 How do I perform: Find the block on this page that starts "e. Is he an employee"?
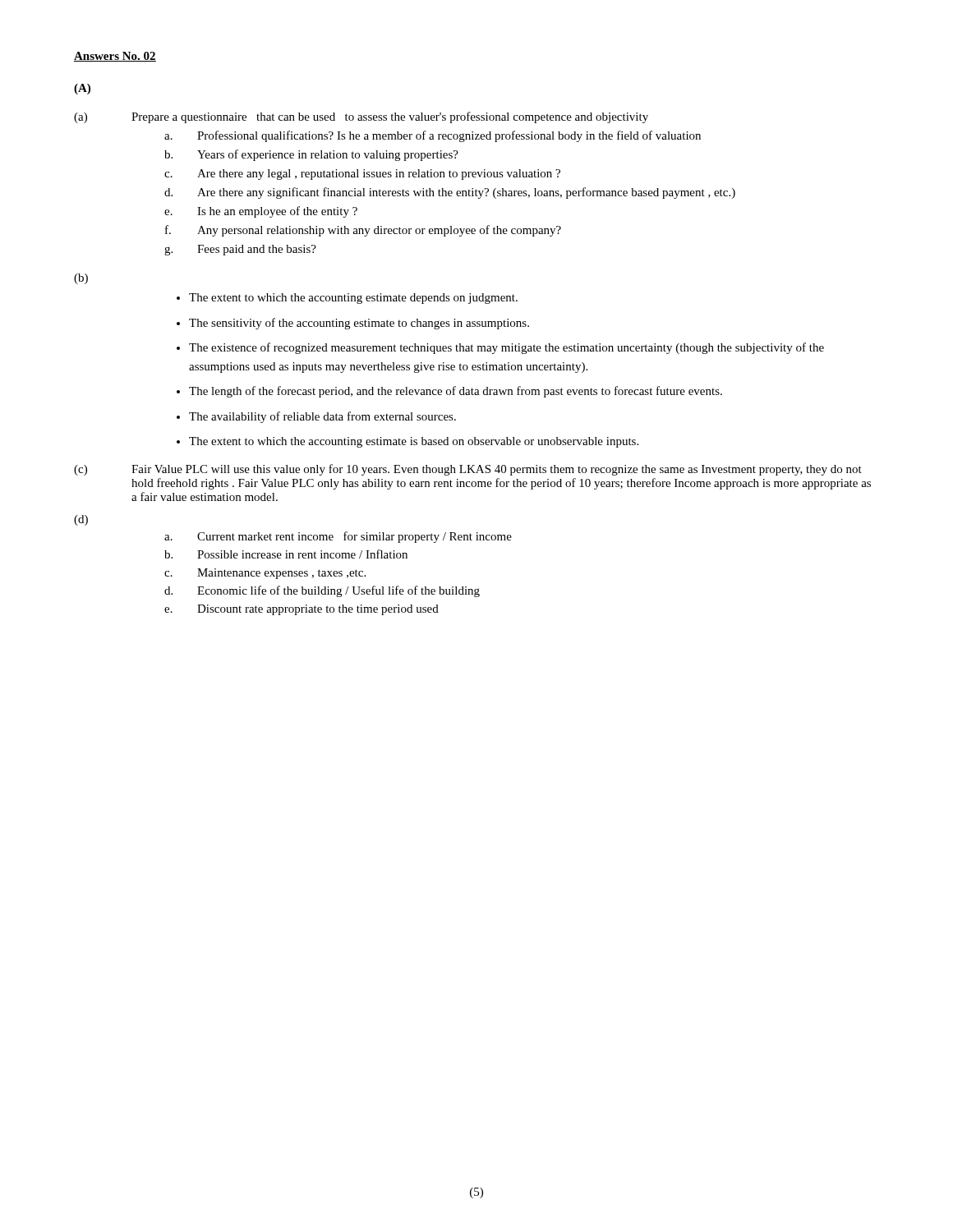(x=261, y=212)
